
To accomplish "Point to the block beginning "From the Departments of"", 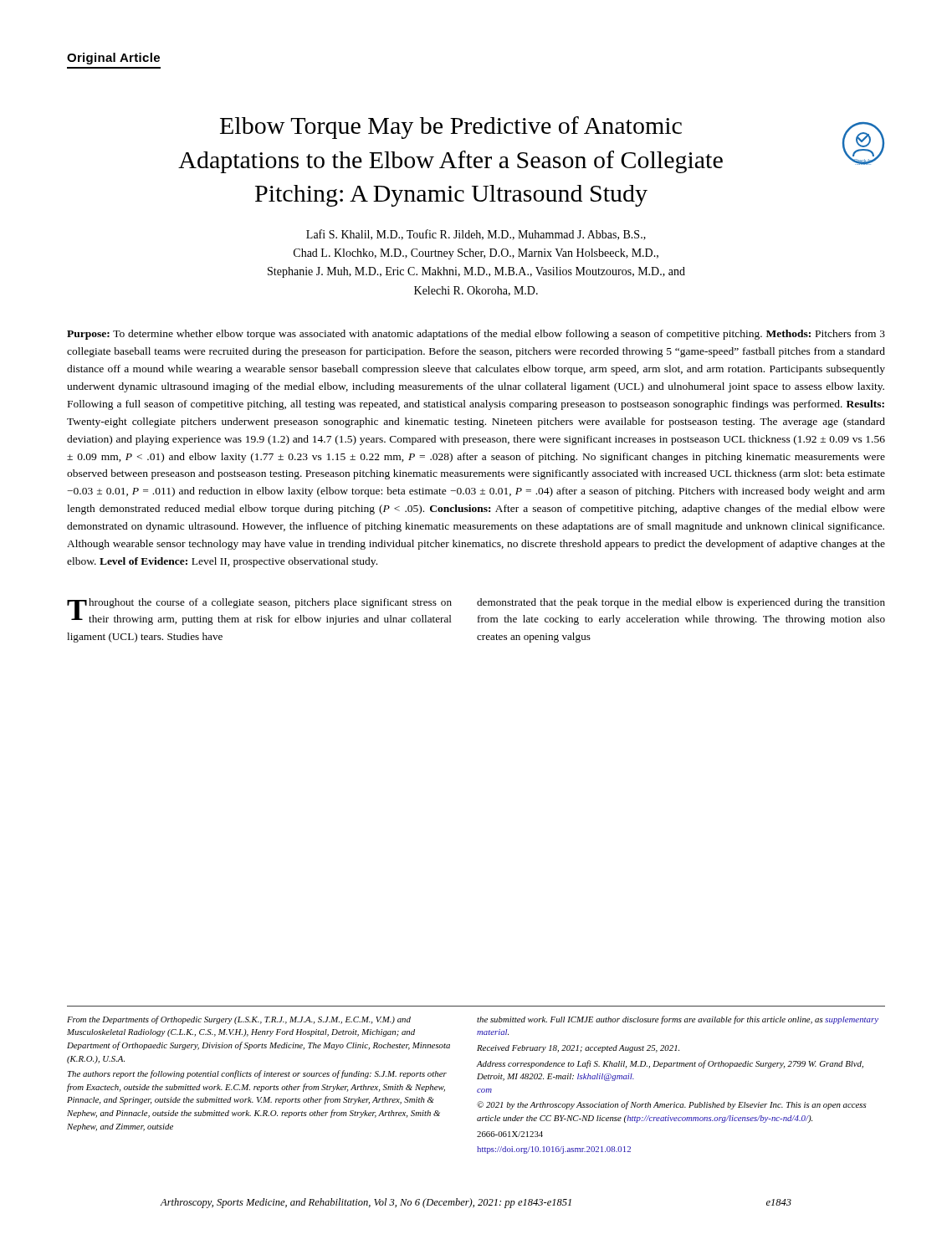I will [x=259, y=1073].
